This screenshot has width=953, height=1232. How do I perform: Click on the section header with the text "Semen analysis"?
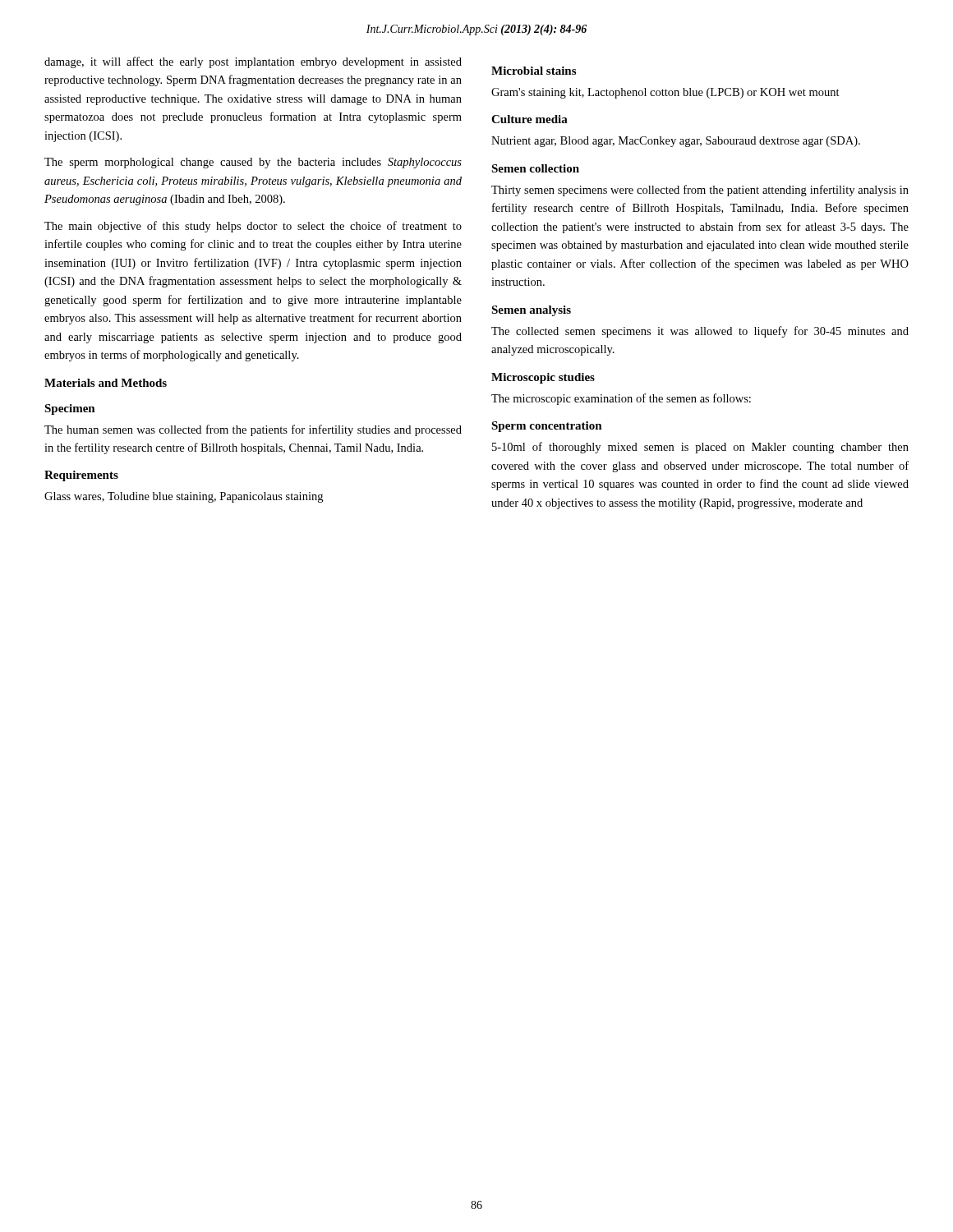click(x=531, y=309)
